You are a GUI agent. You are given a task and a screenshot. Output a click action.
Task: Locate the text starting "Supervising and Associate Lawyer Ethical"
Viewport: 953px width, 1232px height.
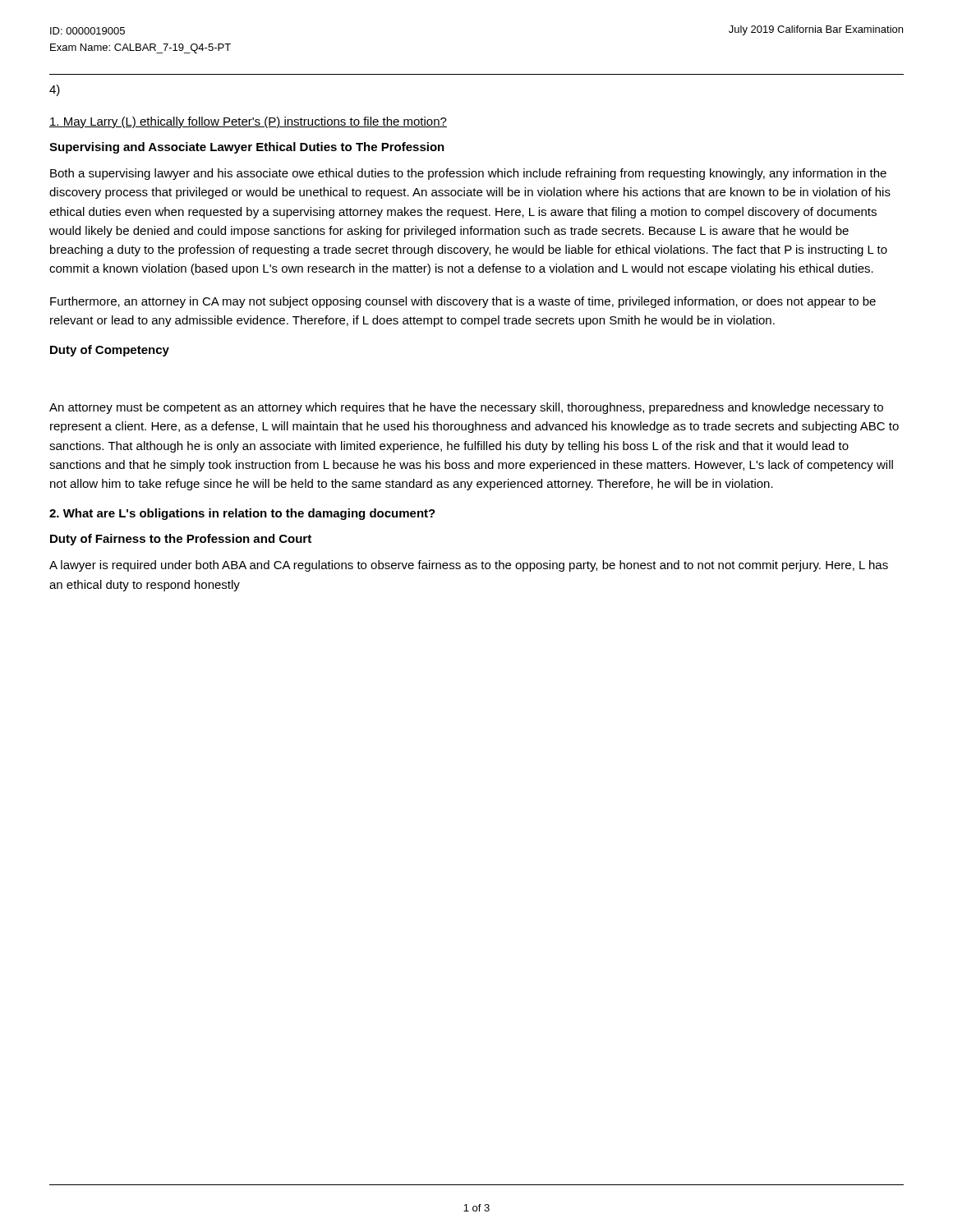click(x=247, y=147)
